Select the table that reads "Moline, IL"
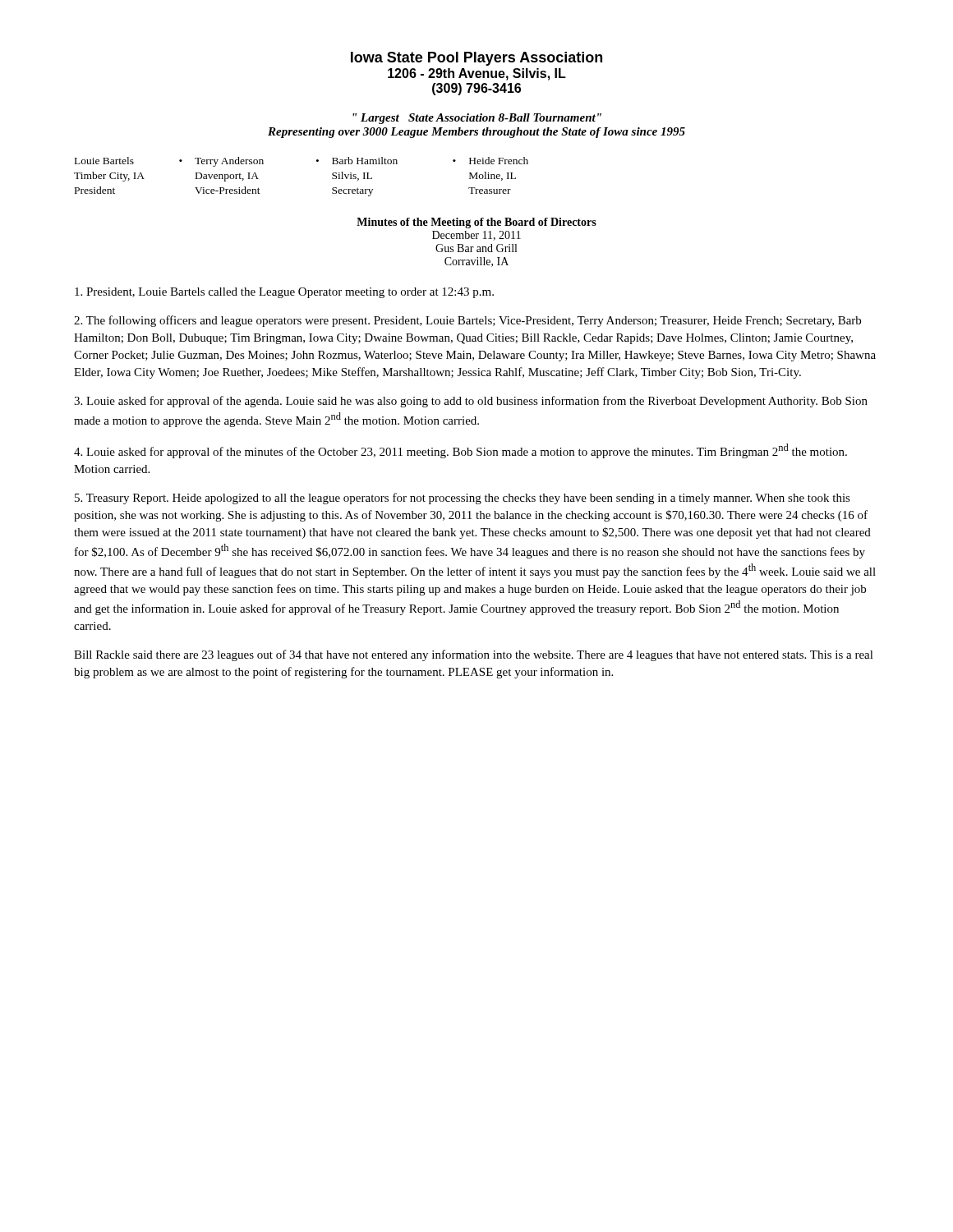The image size is (953, 1232). coord(476,176)
